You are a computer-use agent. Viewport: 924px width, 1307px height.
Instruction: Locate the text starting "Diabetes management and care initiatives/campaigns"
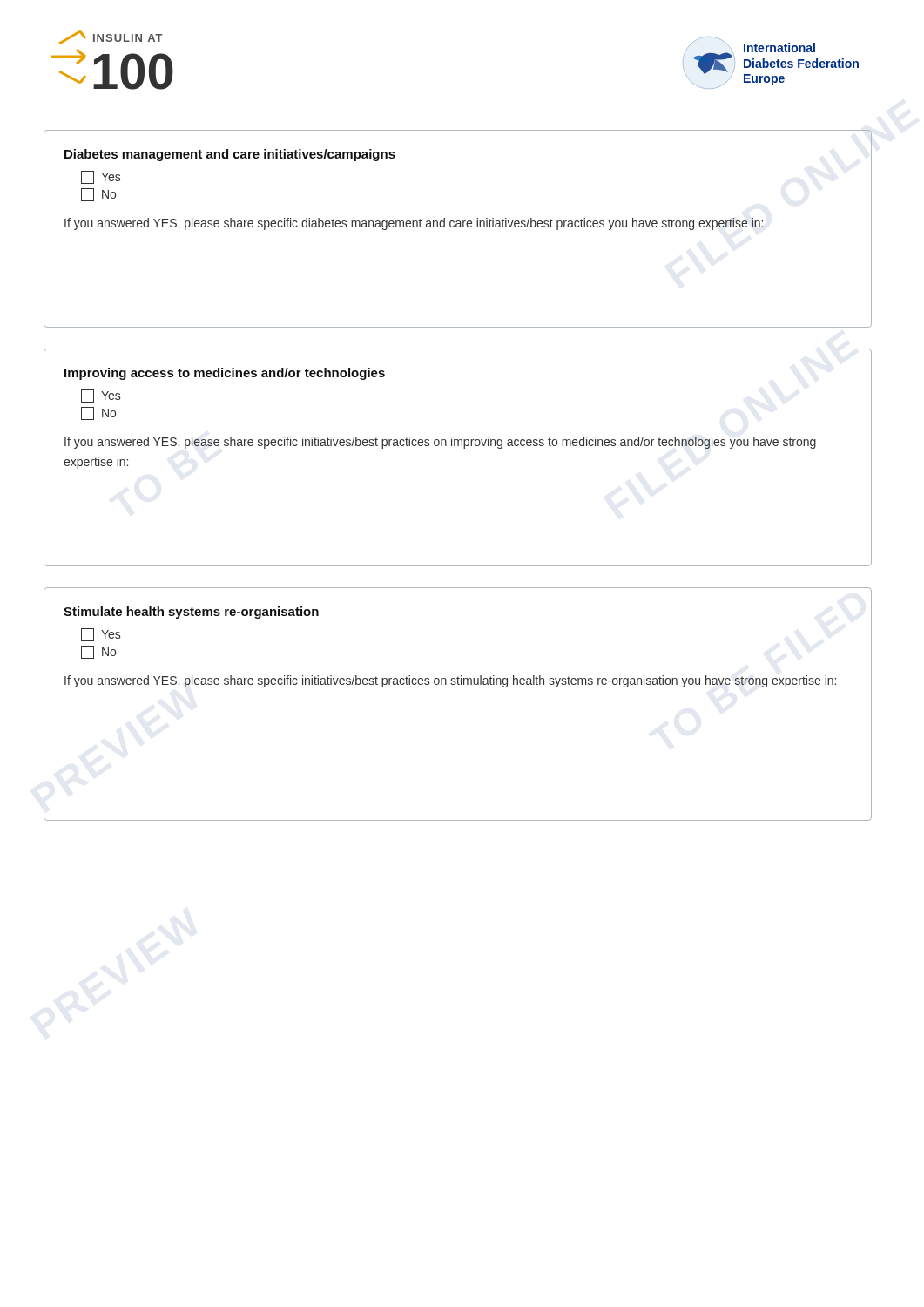coord(229,154)
